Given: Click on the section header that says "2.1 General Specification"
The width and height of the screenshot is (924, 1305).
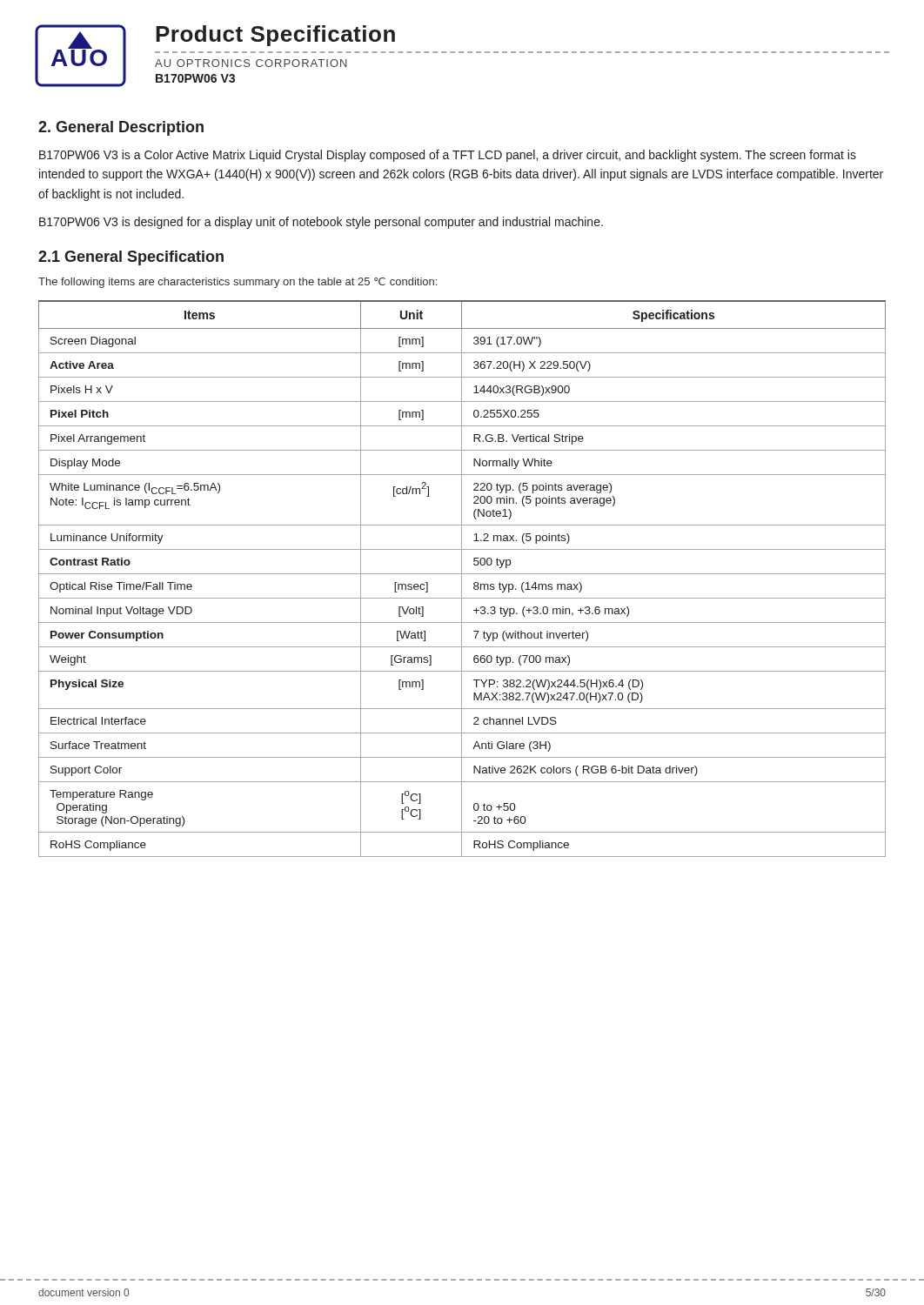Looking at the screenshot, I should [131, 256].
